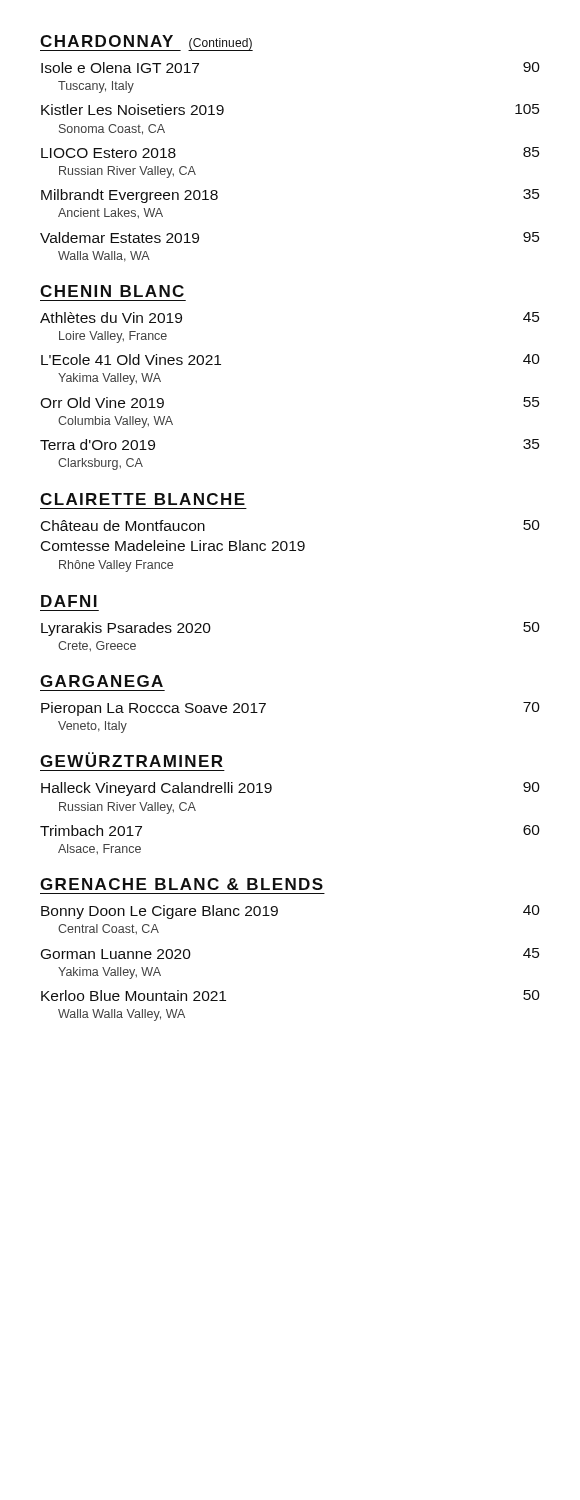Locate the block of text that opens with "Milbrandt Evergreen 2018"

(x=130, y=196)
